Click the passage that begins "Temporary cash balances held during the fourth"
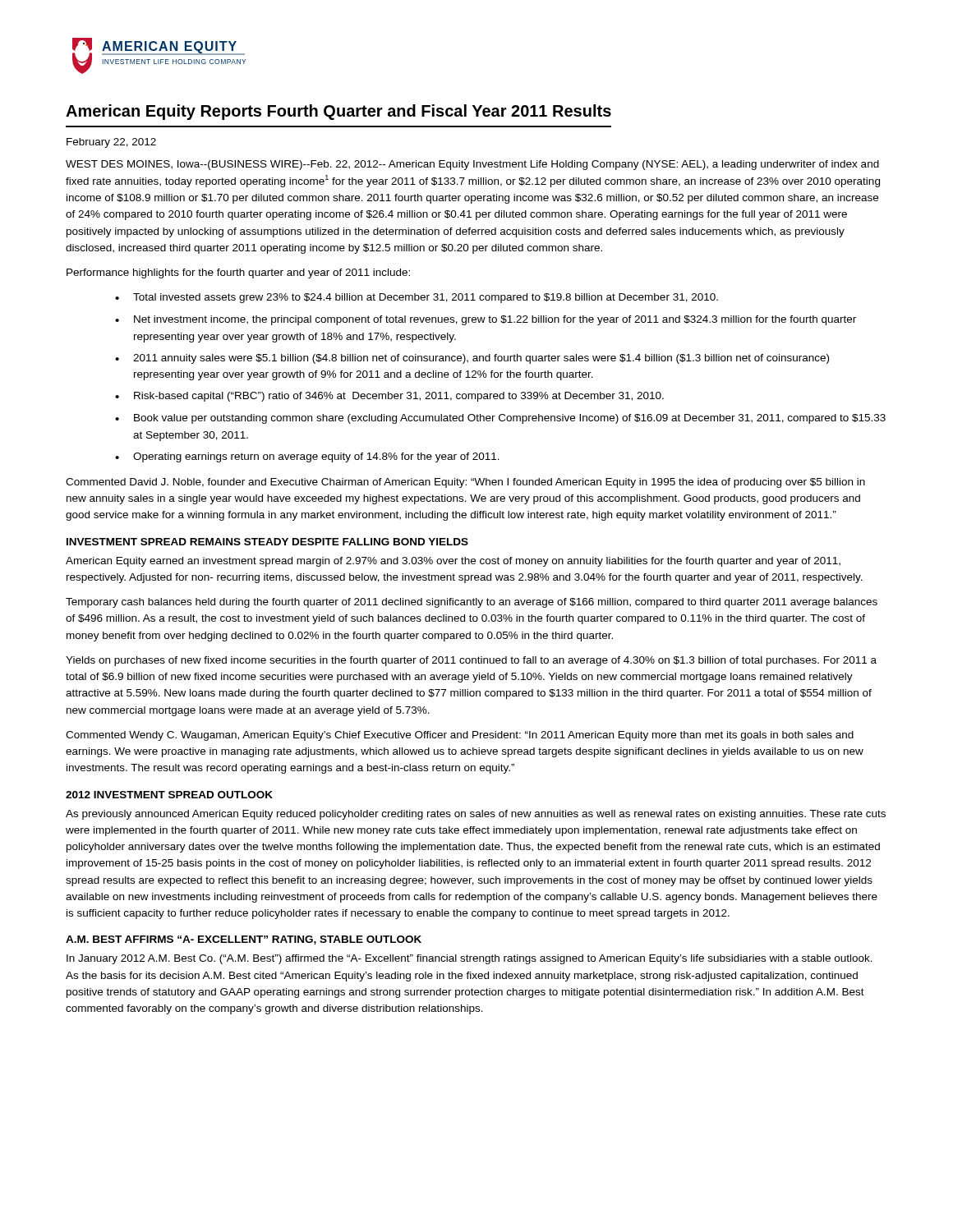The image size is (953, 1232). pos(472,618)
